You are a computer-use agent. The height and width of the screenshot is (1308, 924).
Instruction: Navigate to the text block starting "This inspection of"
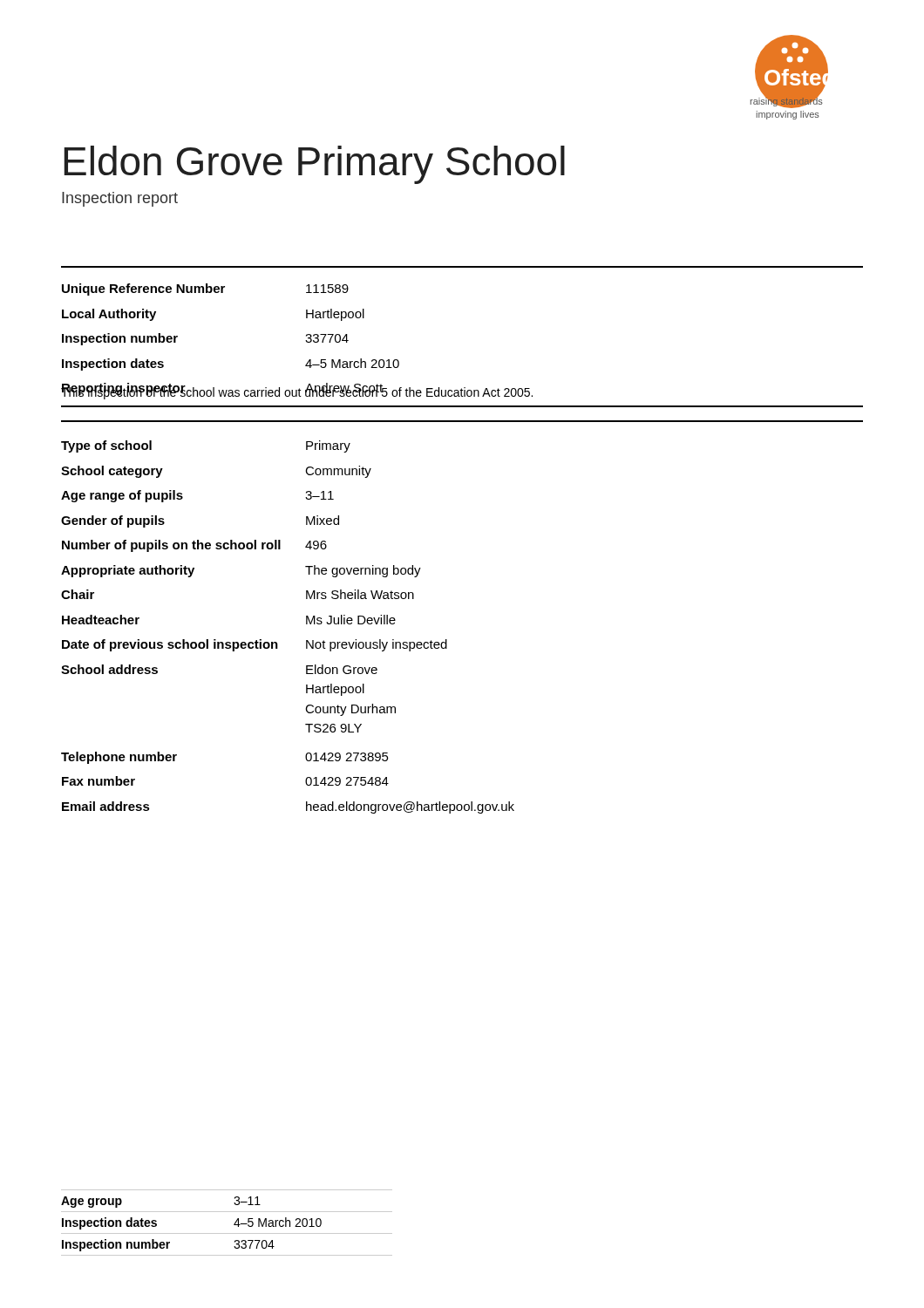pos(297,392)
